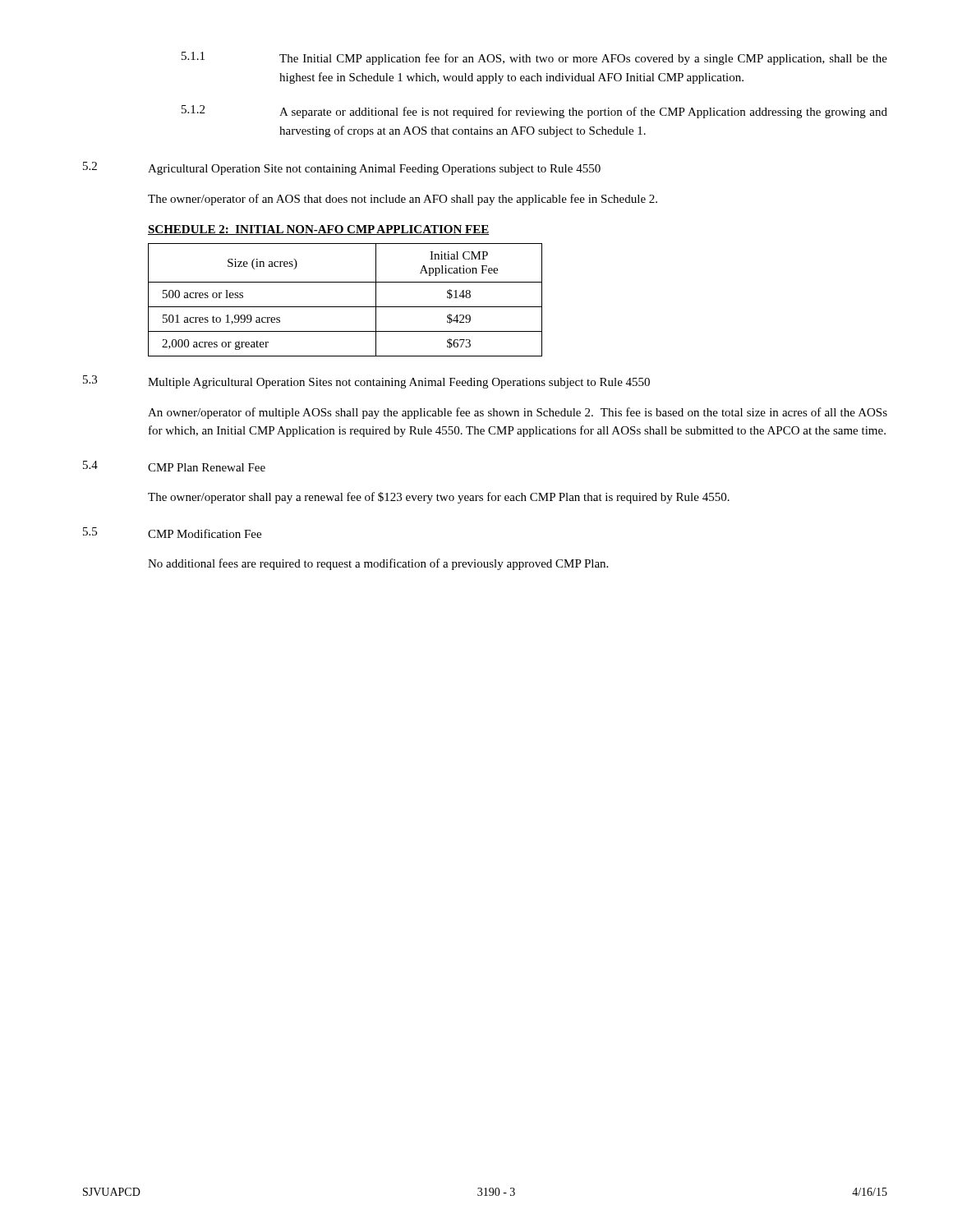Point to the text starting "5.1.1 The Initial CMP application"
The image size is (953, 1232).
(x=485, y=68)
